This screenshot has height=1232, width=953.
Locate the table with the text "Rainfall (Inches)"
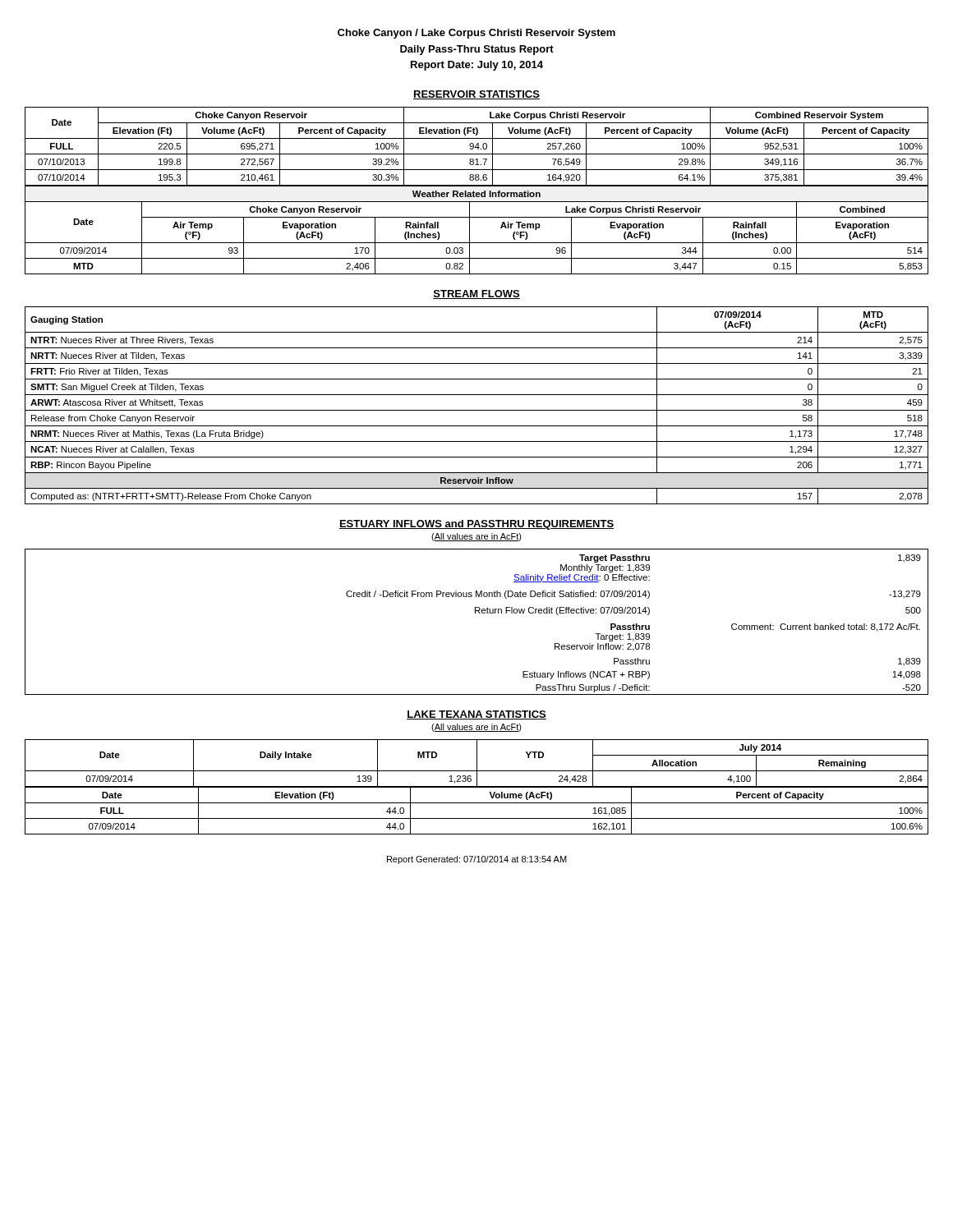(x=476, y=230)
